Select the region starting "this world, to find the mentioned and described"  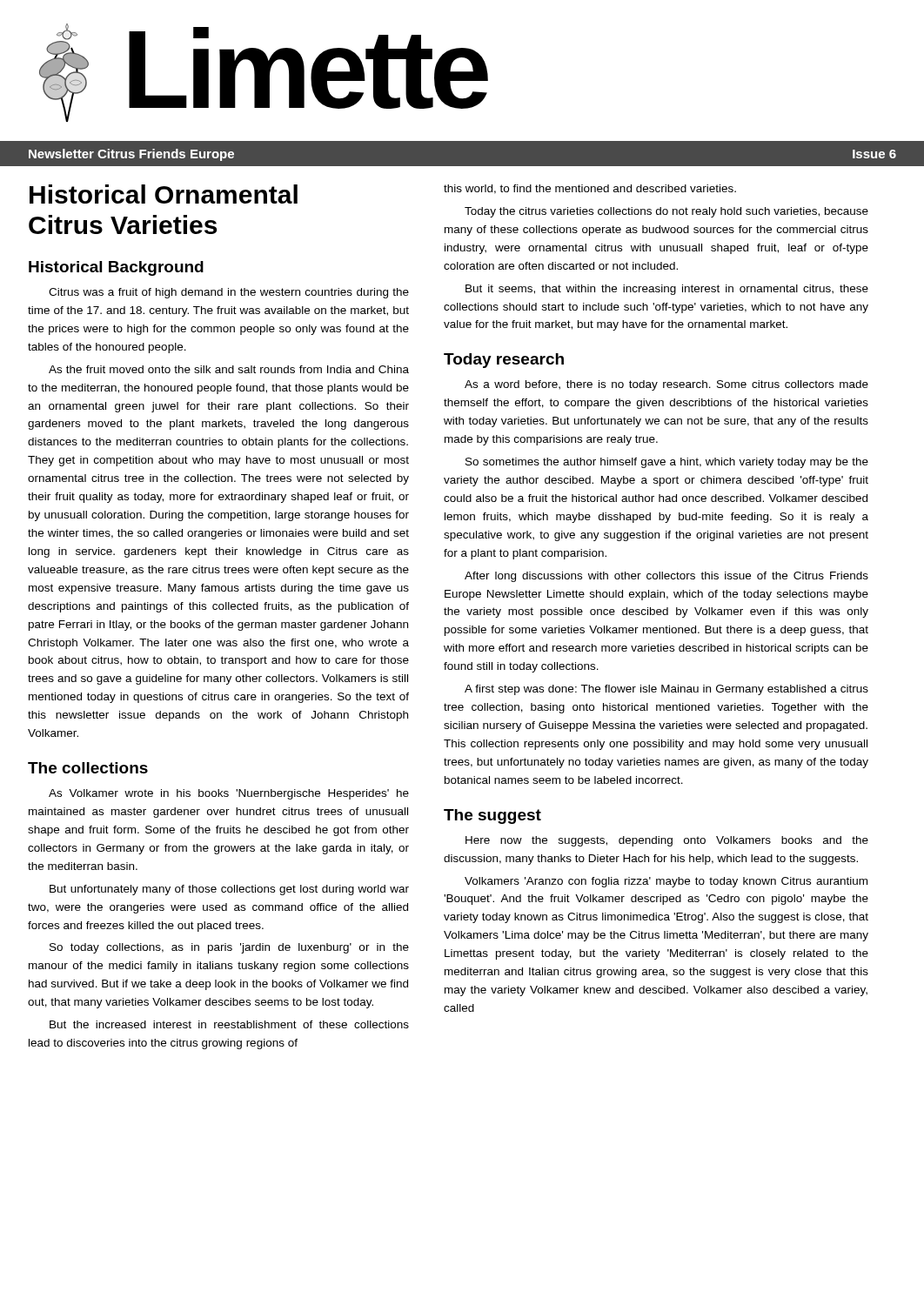pos(656,257)
